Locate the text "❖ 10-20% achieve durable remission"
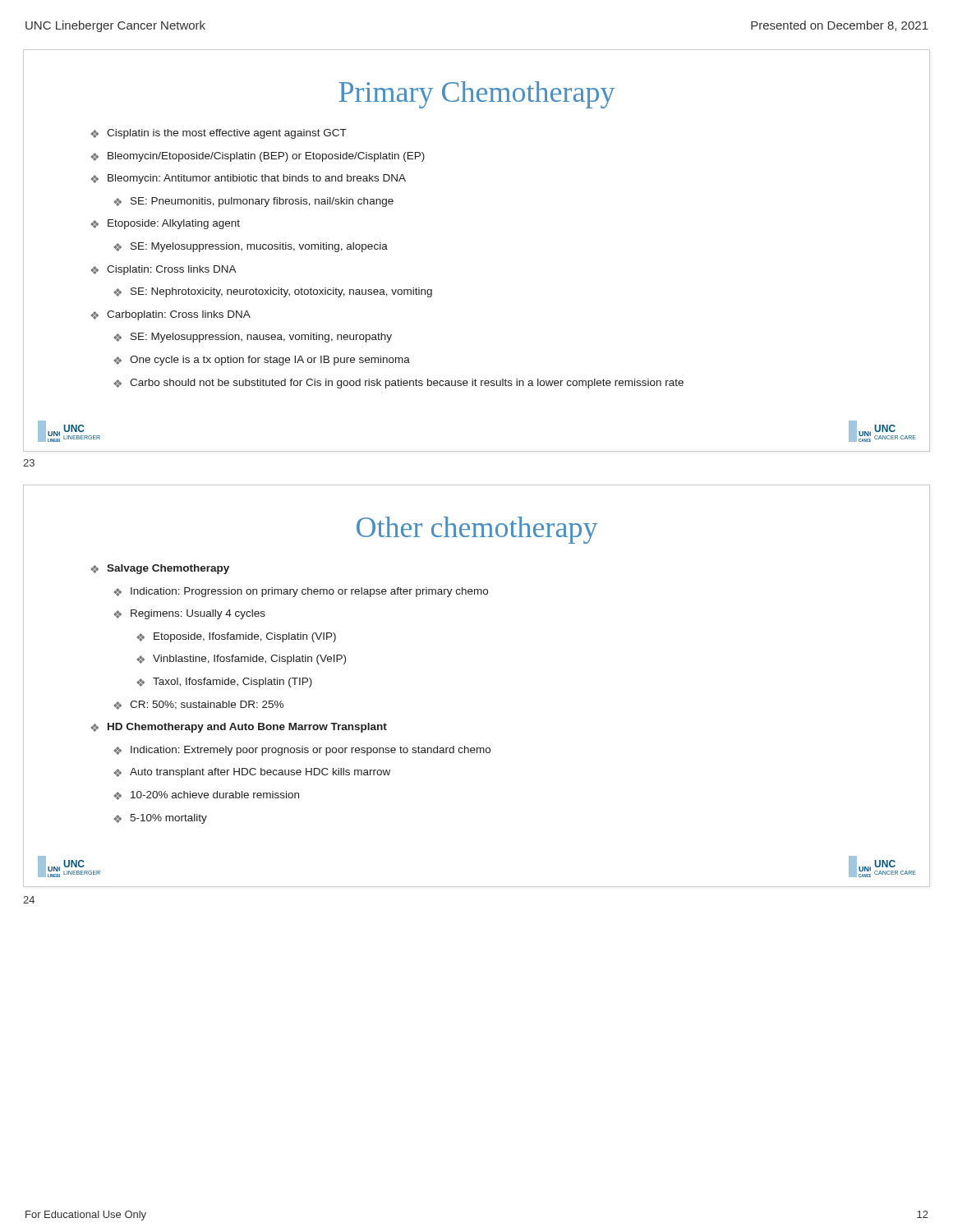This screenshot has width=953, height=1232. coord(206,796)
